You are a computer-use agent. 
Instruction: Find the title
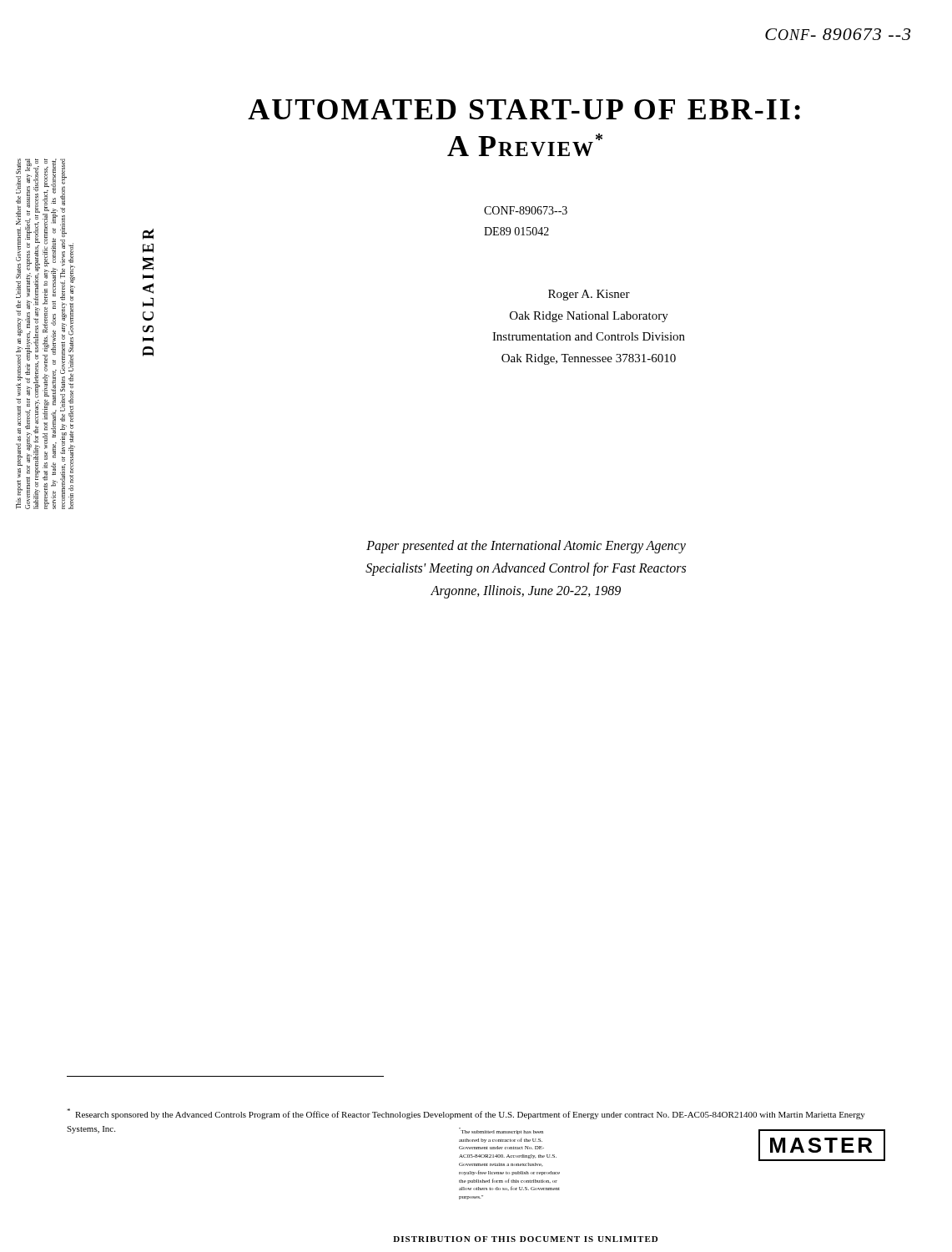526,128
